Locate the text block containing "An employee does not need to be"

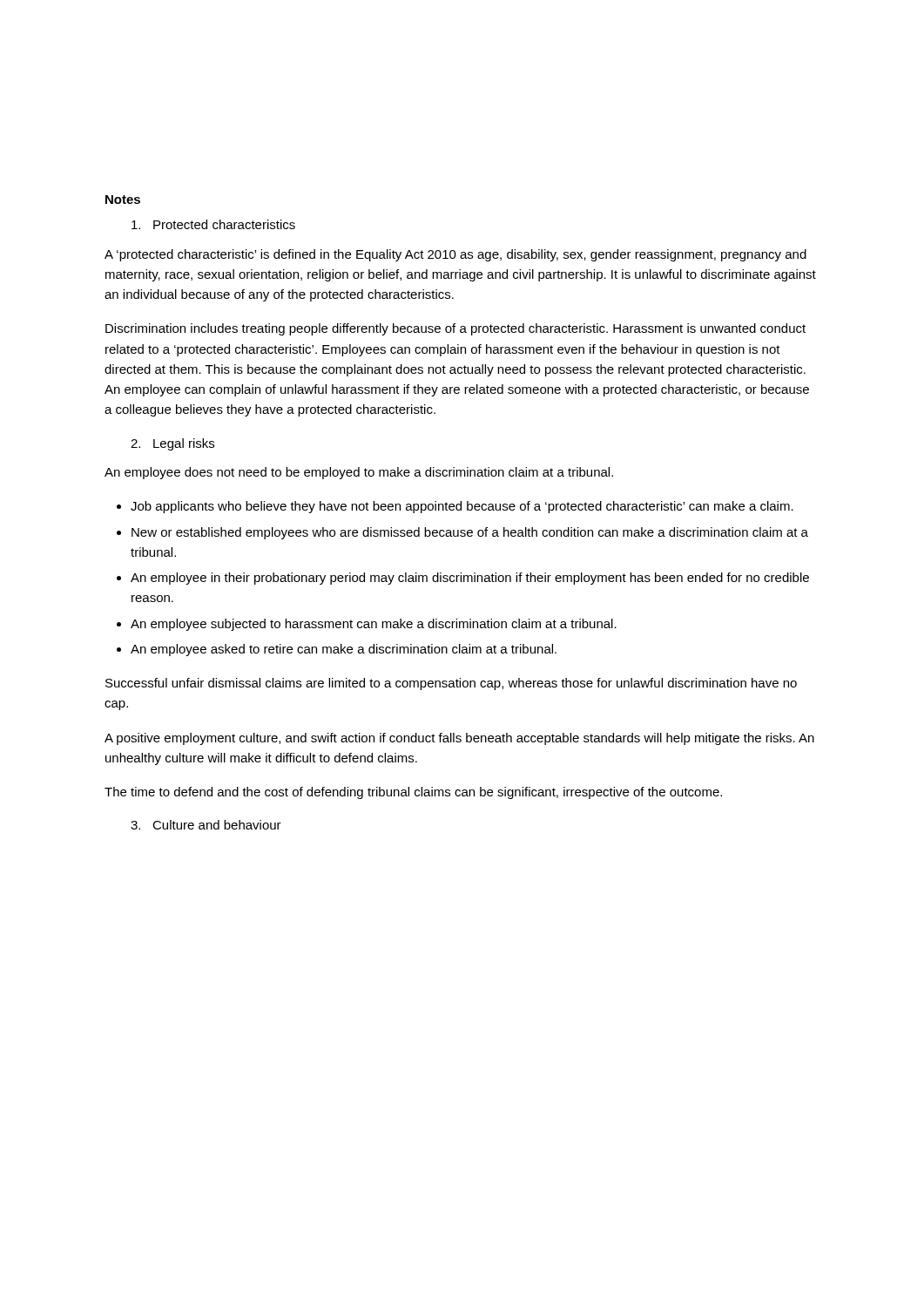(359, 472)
